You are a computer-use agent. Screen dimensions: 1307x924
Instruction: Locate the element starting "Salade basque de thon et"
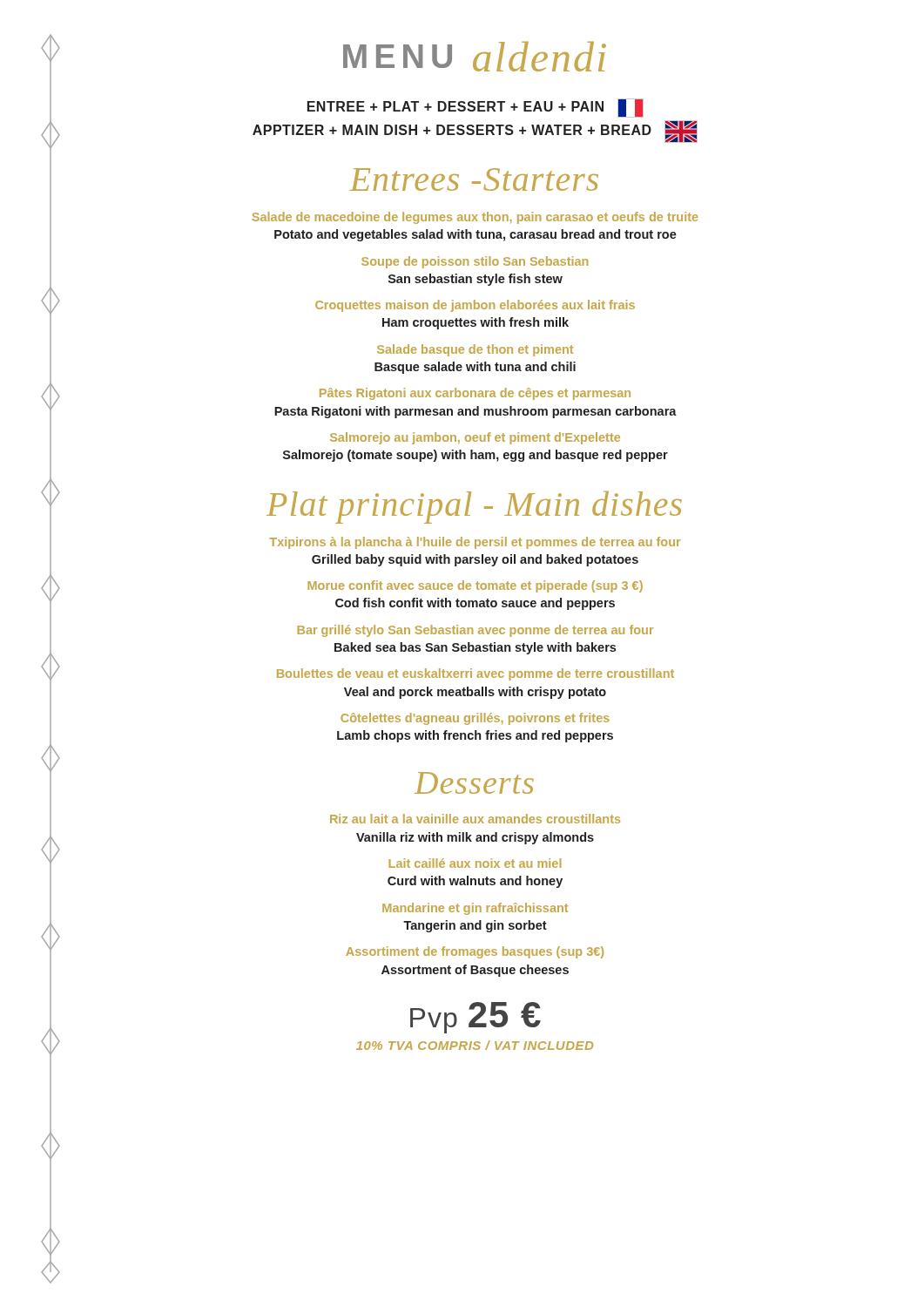point(475,358)
